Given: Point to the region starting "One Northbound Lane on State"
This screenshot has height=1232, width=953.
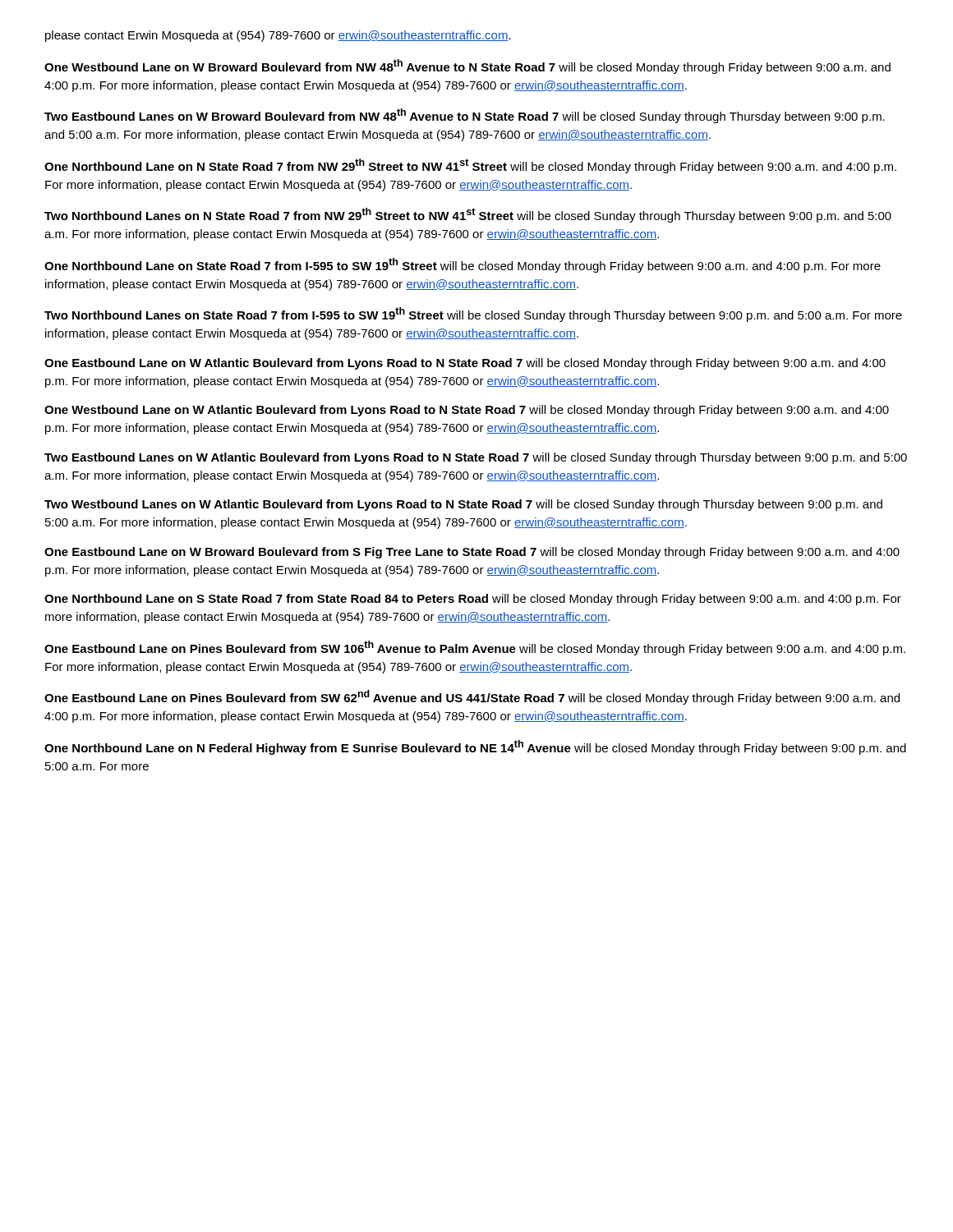Looking at the screenshot, I should coord(463,273).
